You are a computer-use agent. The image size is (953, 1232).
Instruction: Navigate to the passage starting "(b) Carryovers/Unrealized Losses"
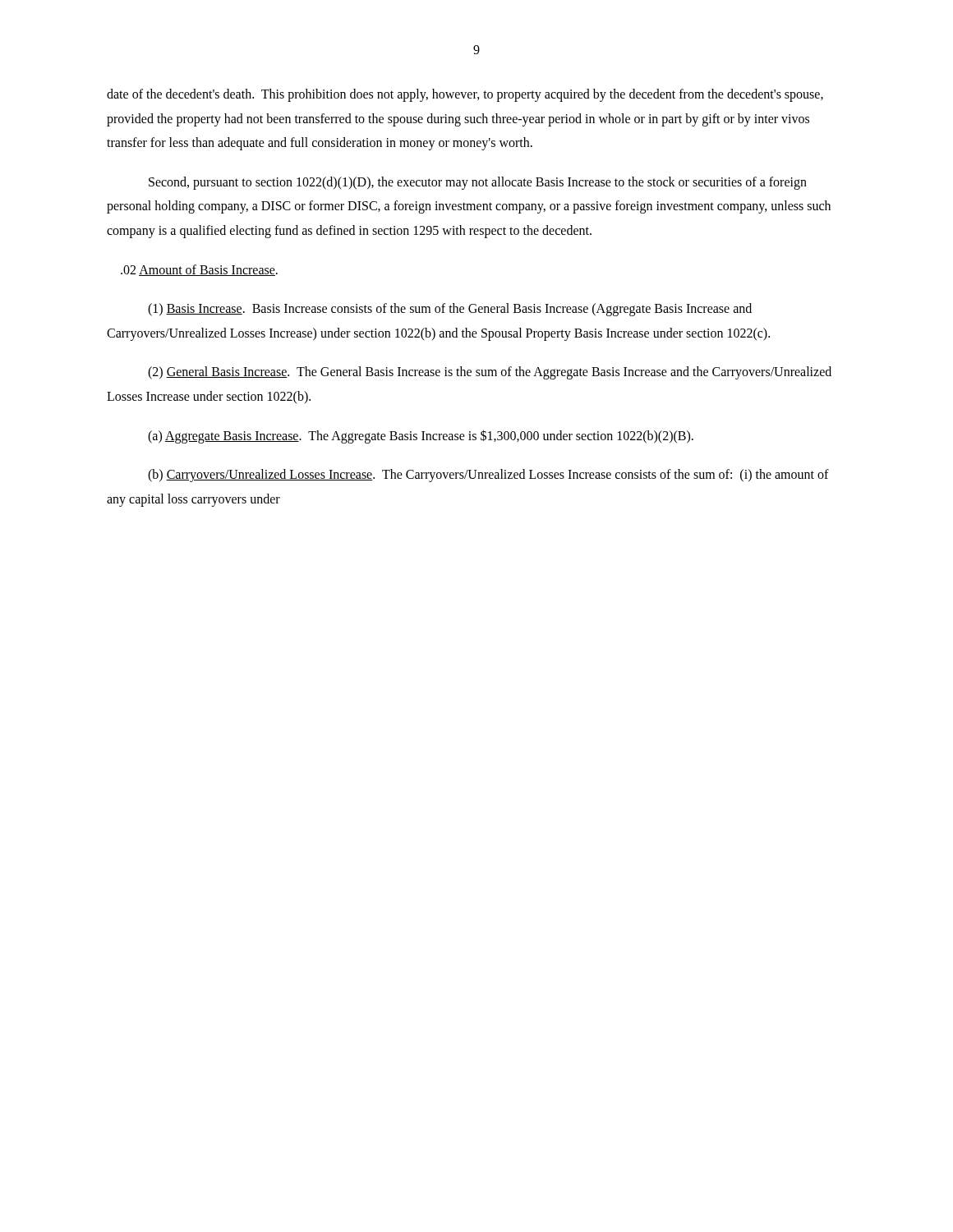[476, 487]
